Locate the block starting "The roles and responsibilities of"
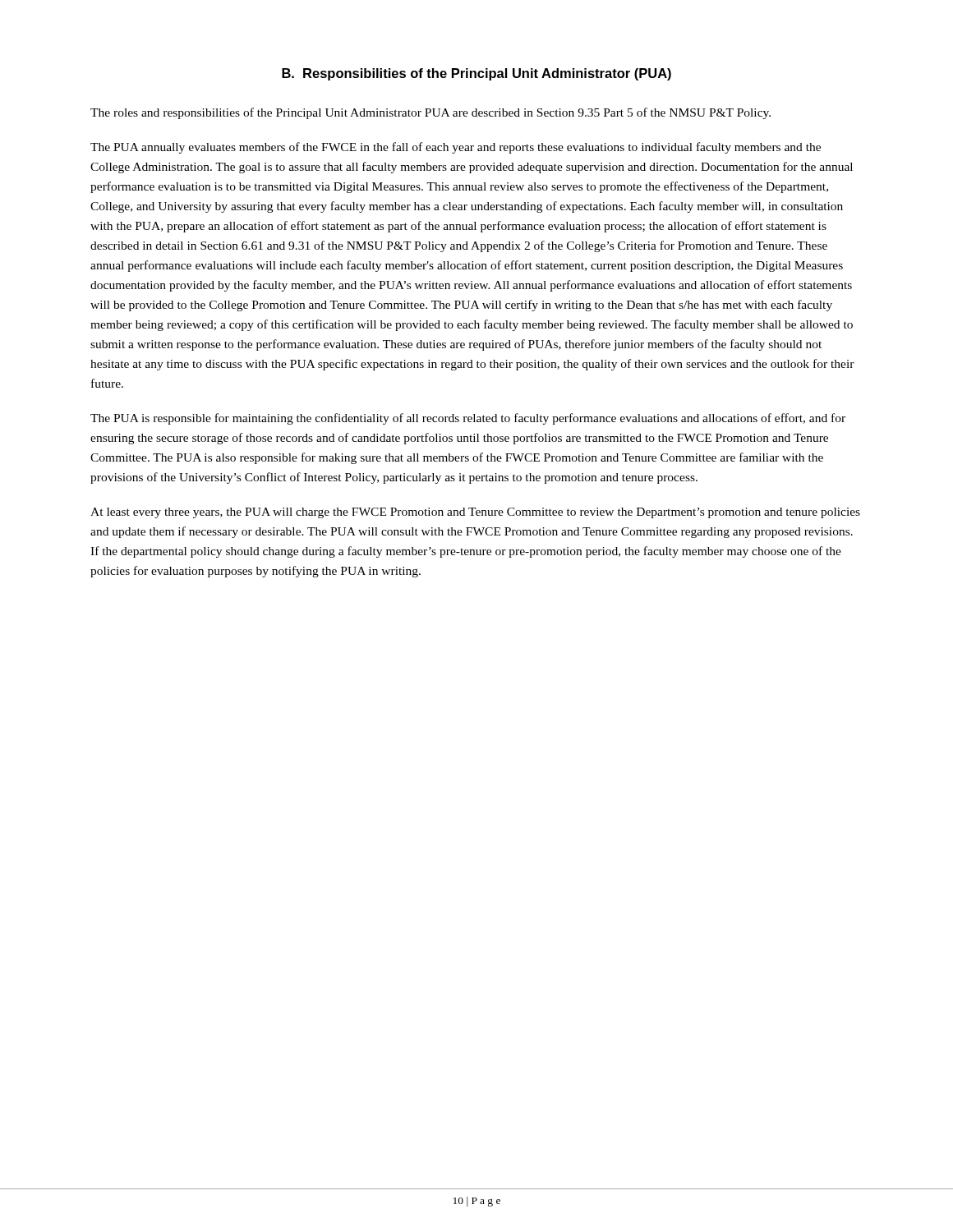Viewport: 953px width, 1232px height. [x=431, y=112]
